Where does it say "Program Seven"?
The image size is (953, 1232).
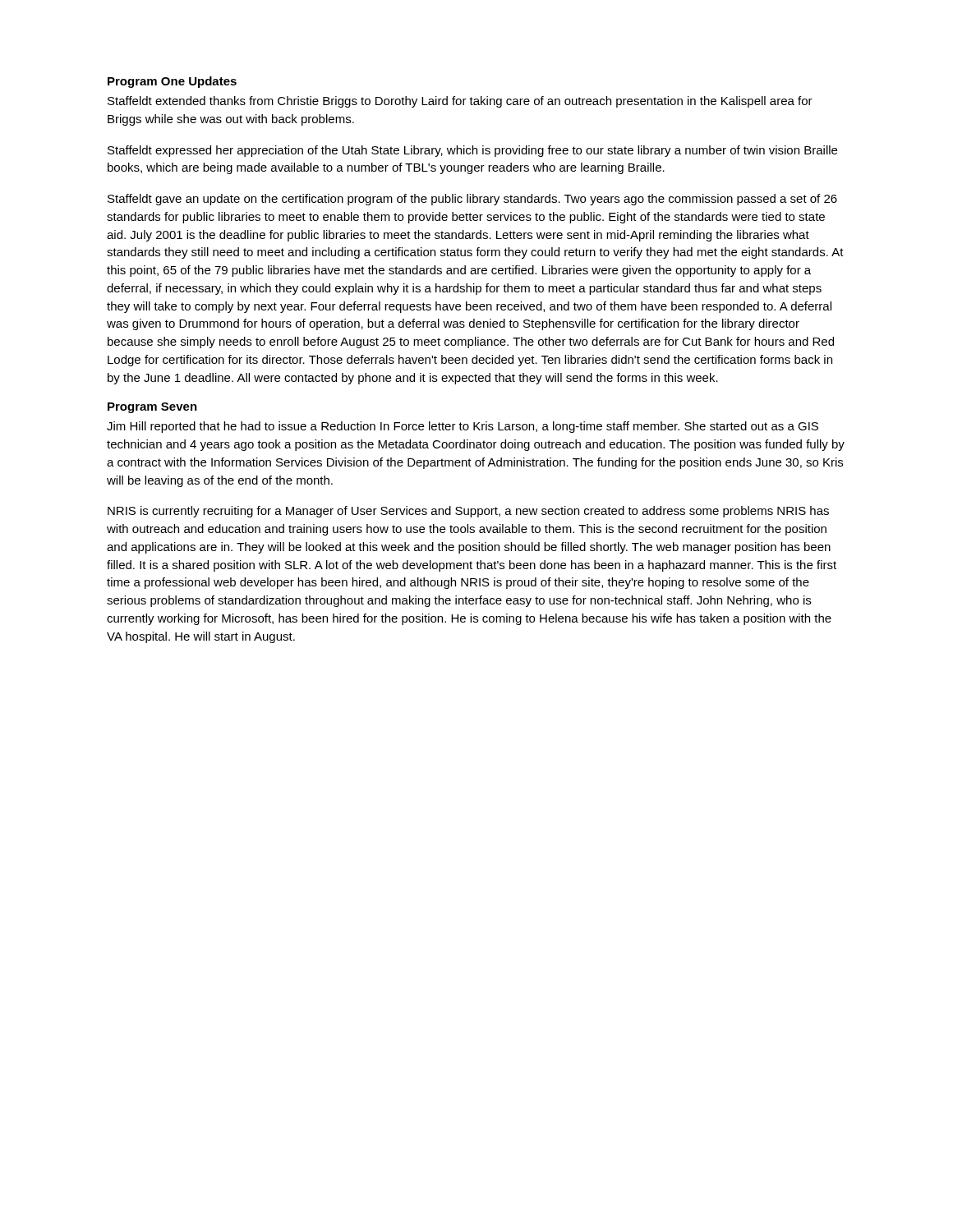152,406
